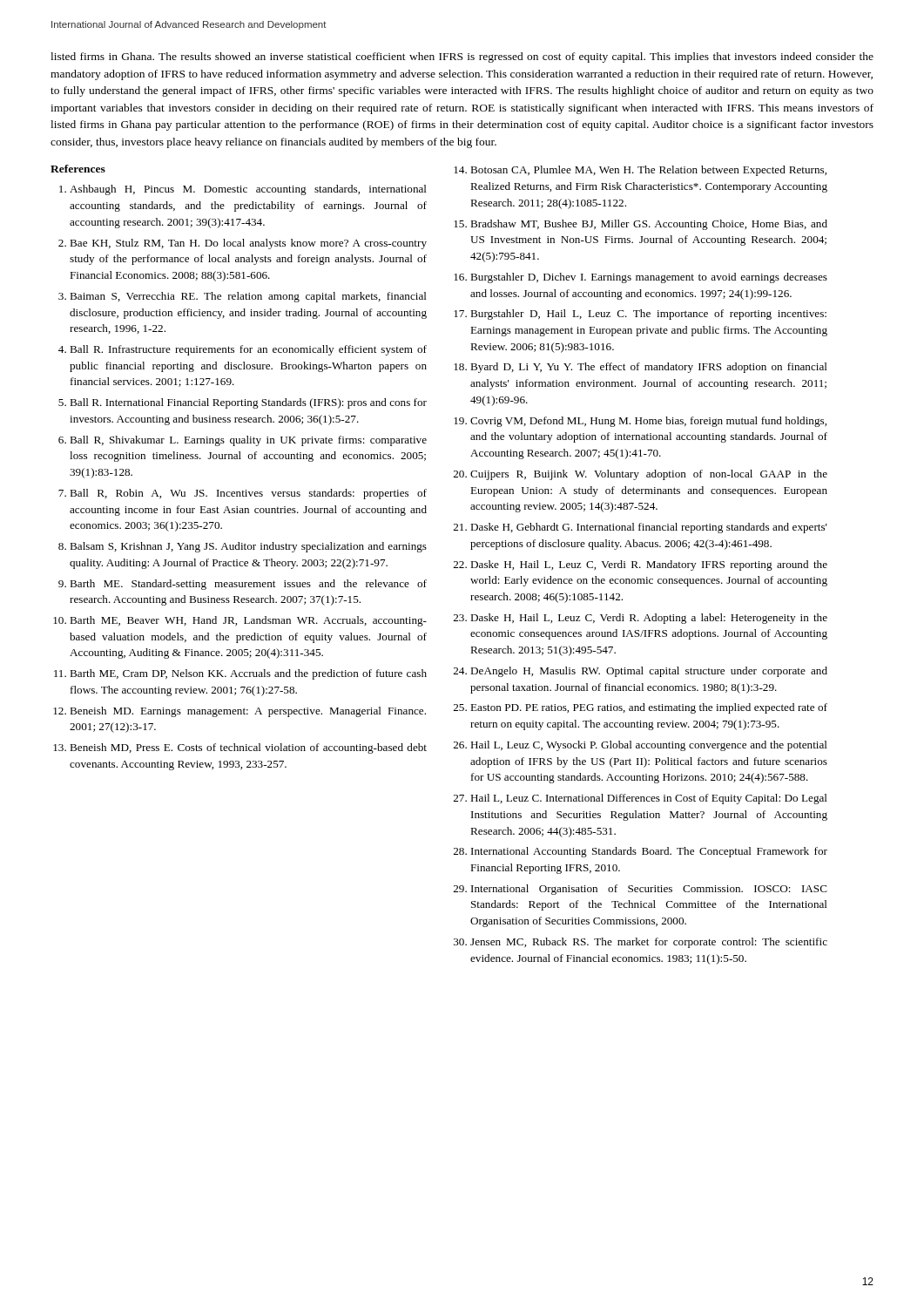Locate the block starting "Ball R, Robin A, Wu JS."
924x1307 pixels.
[248, 509]
